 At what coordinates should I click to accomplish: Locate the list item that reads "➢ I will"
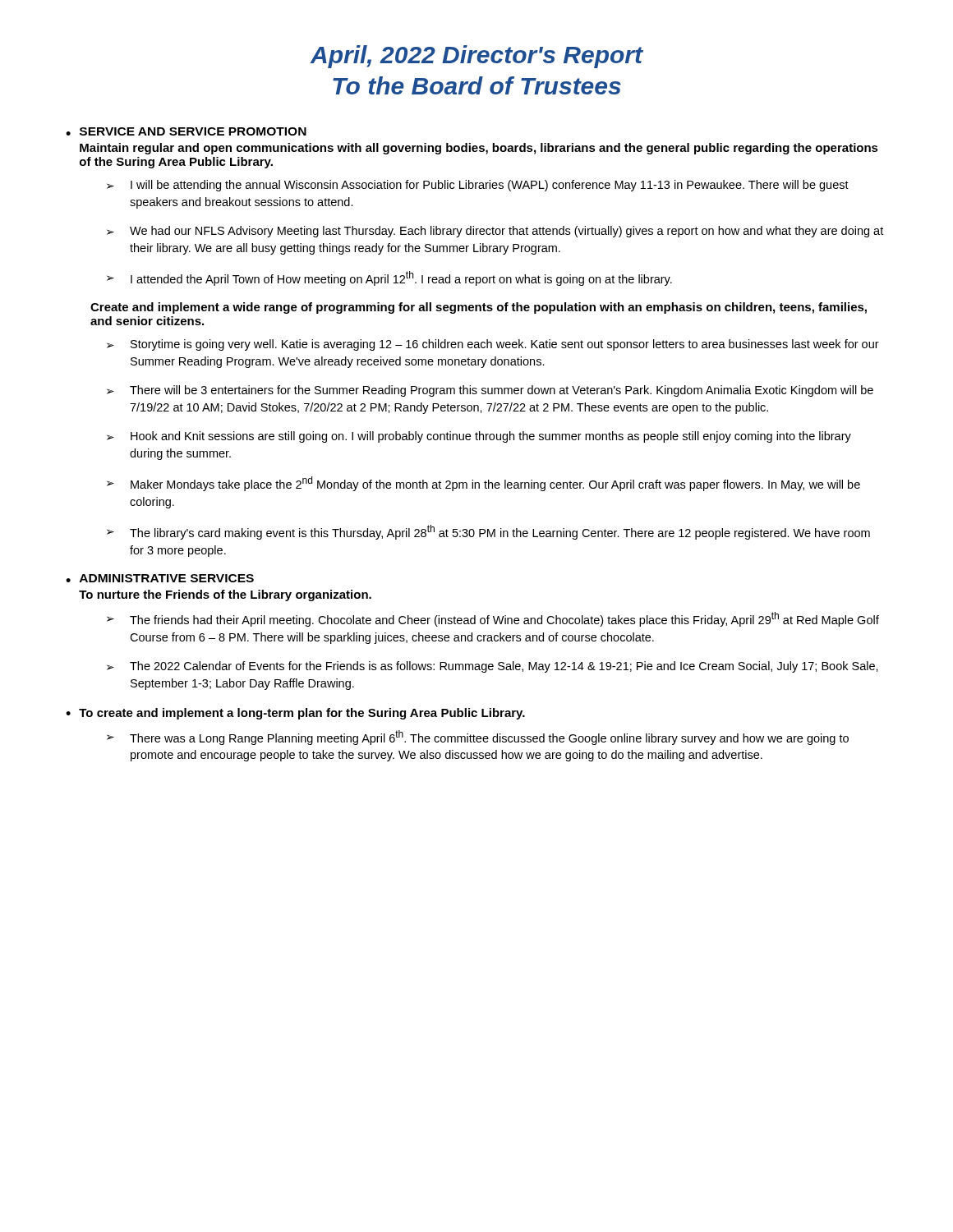[496, 194]
